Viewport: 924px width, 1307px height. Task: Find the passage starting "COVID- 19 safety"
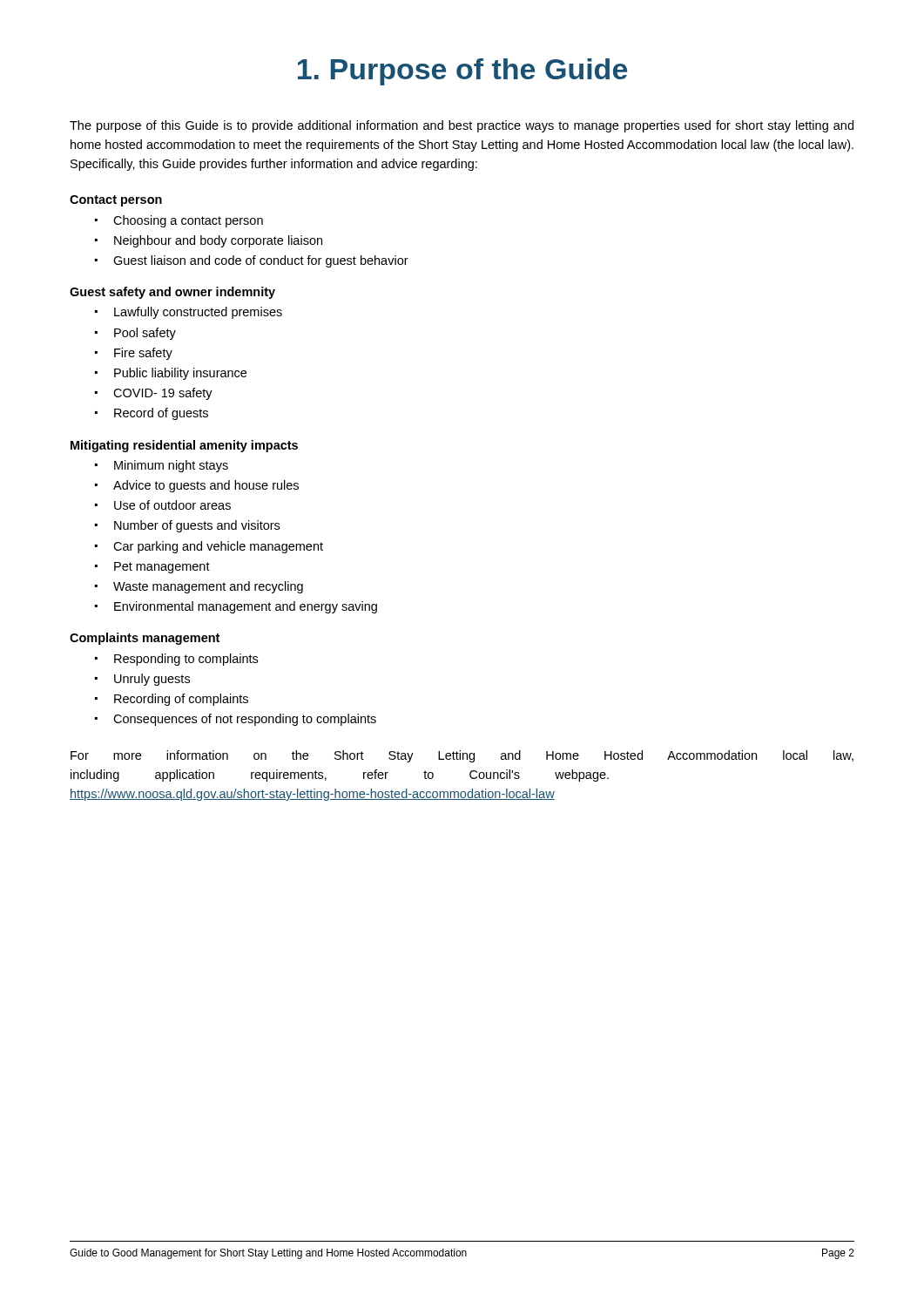[163, 393]
